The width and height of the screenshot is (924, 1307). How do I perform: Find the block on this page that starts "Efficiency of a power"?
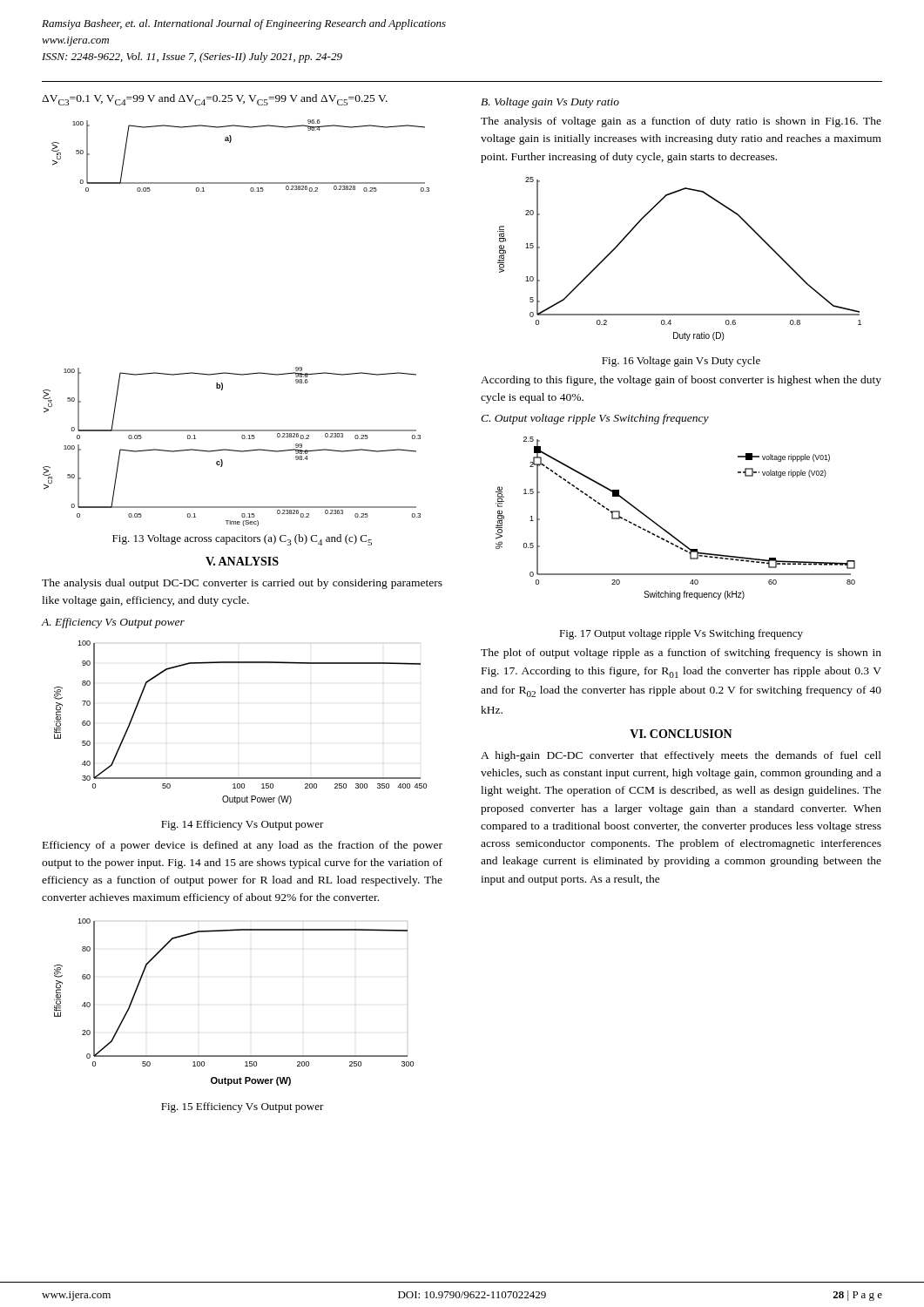click(x=242, y=872)
